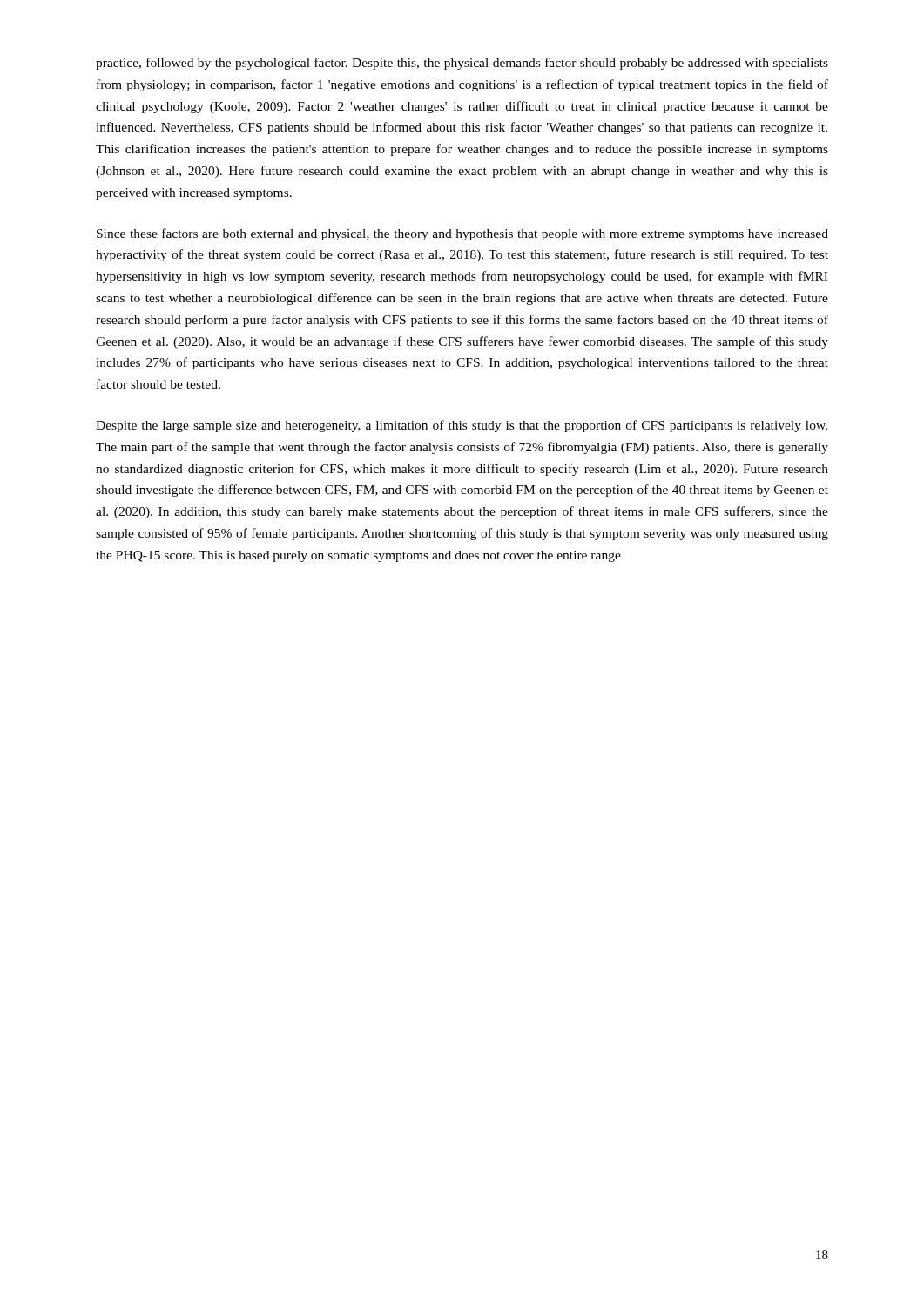
Task: Where is the passage that starts "practice, followed by the psychological factor. Despite"?
Action: click(462, 127)
